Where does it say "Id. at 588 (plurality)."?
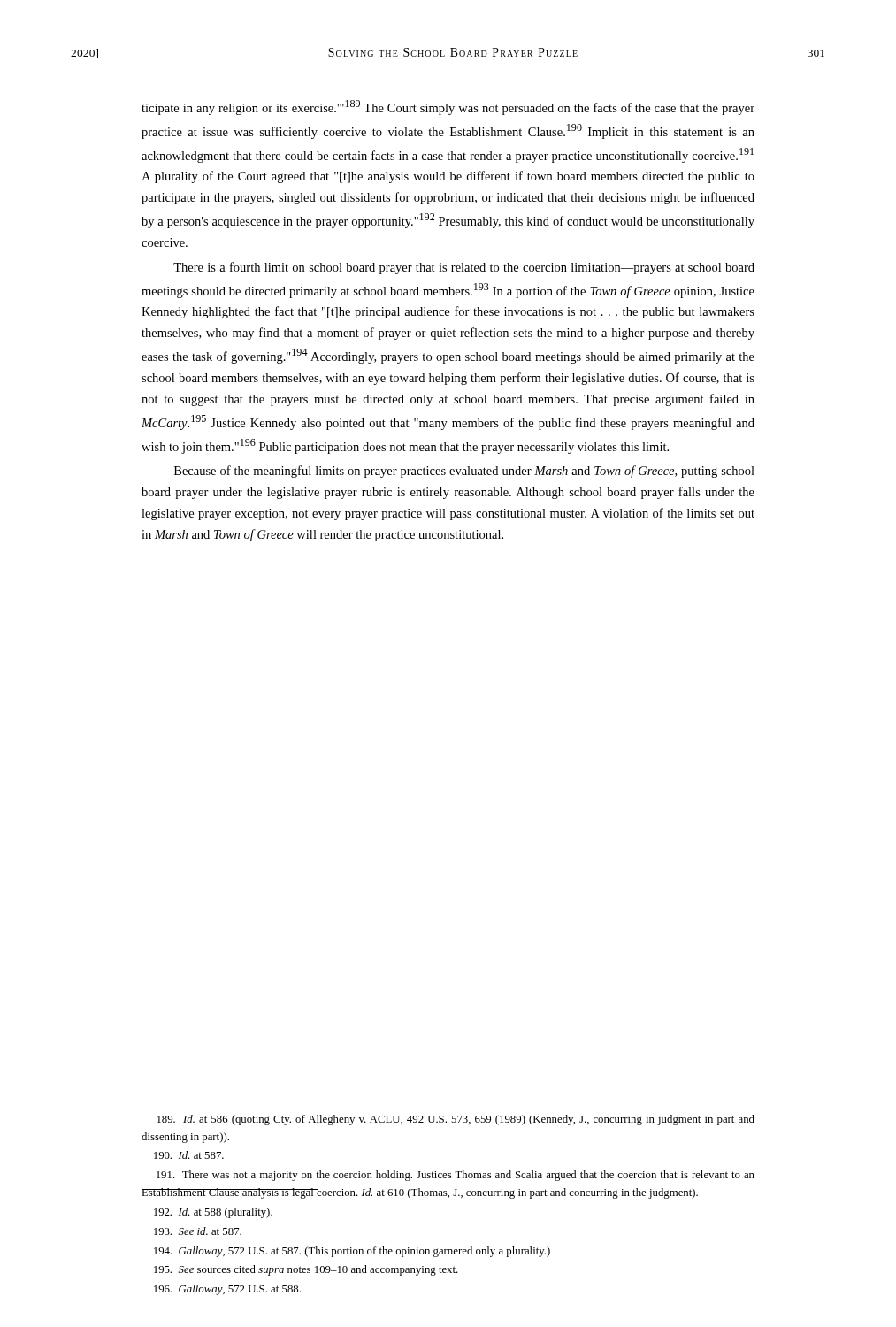896x1327 pixels. click(x=207, y=1212)
